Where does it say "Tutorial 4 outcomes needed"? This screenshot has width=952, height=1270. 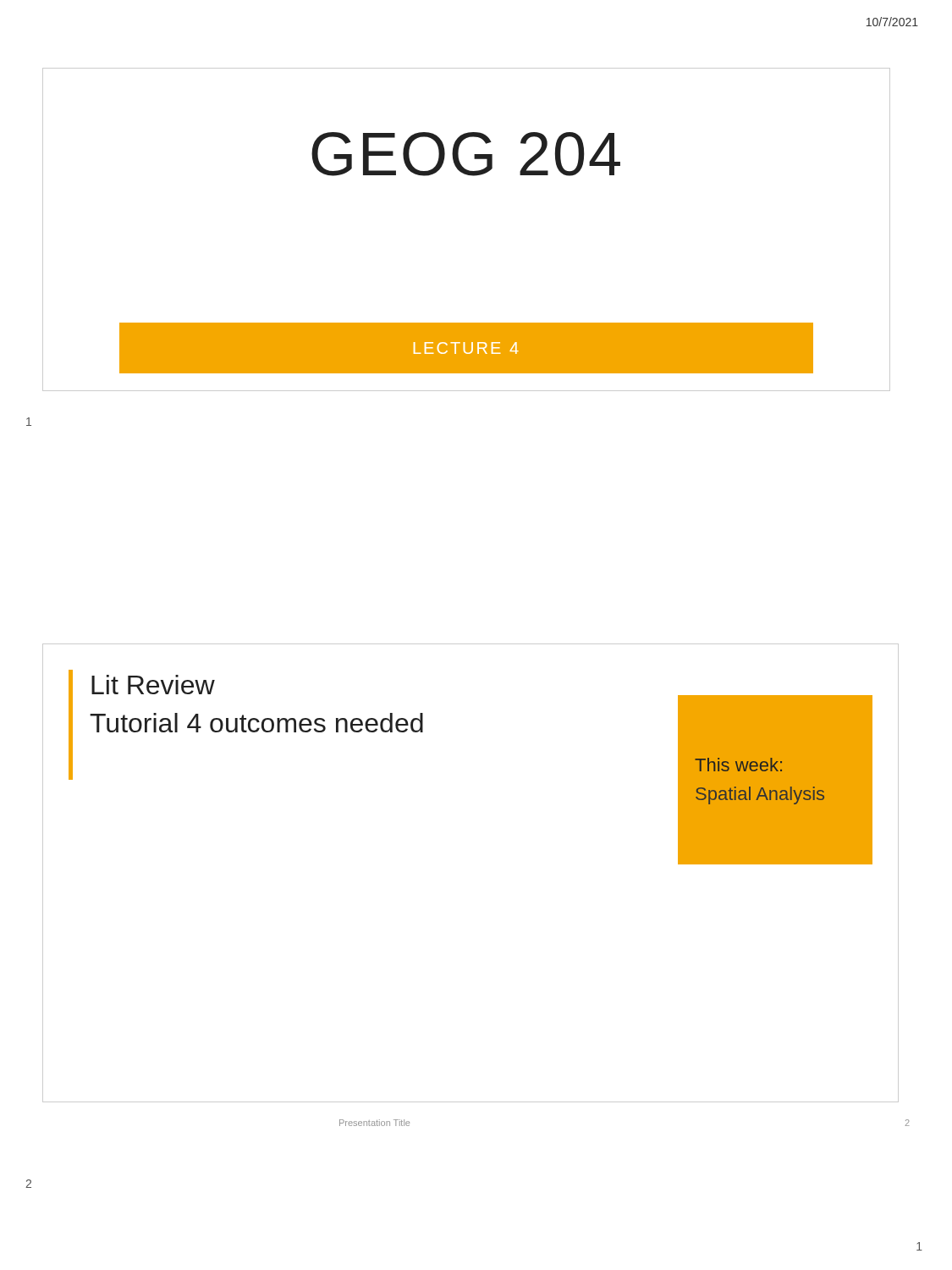[x=257, y=723]
